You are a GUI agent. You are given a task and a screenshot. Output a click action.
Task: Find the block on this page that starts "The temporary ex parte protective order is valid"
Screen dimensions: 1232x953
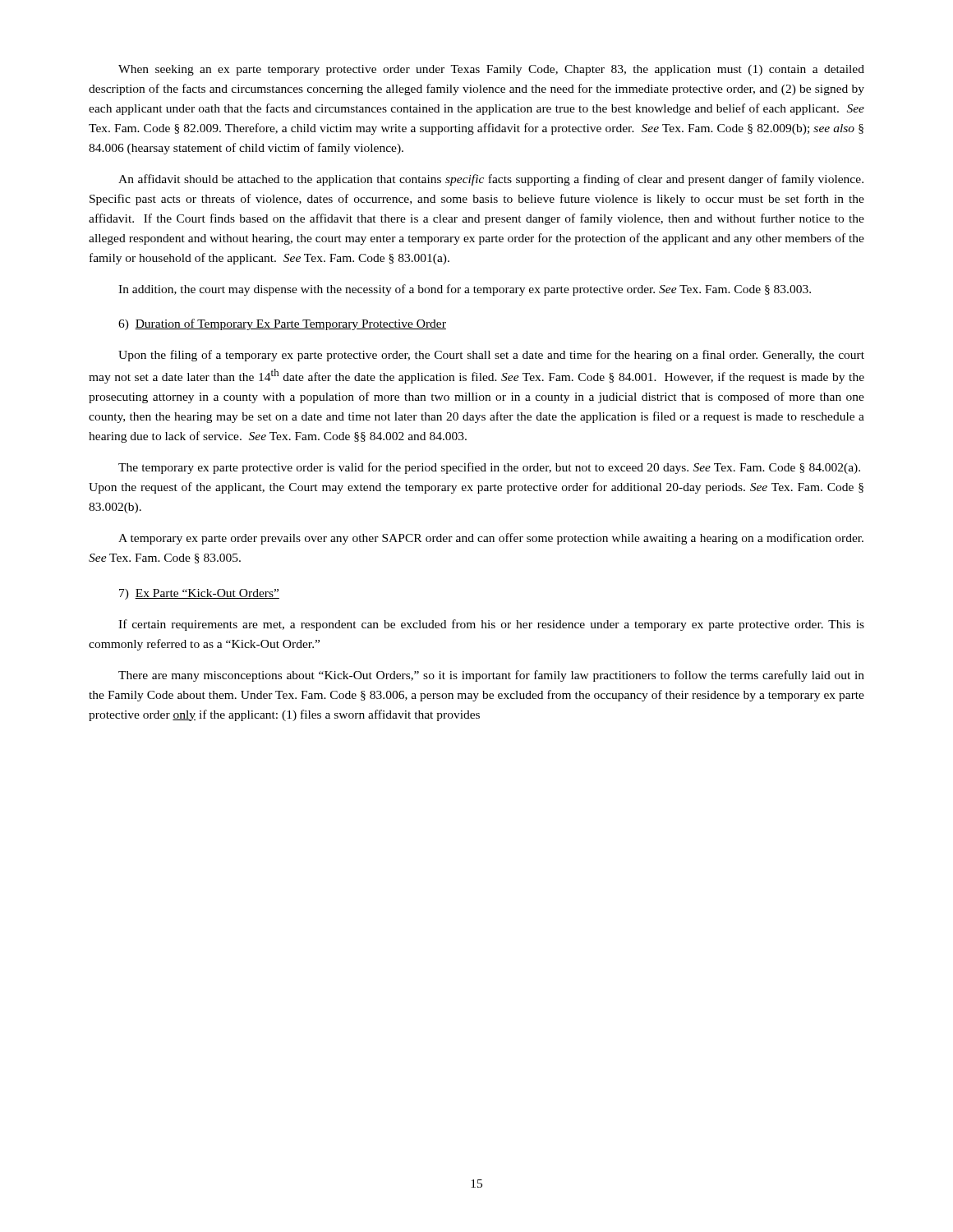[x=476, y=487]
